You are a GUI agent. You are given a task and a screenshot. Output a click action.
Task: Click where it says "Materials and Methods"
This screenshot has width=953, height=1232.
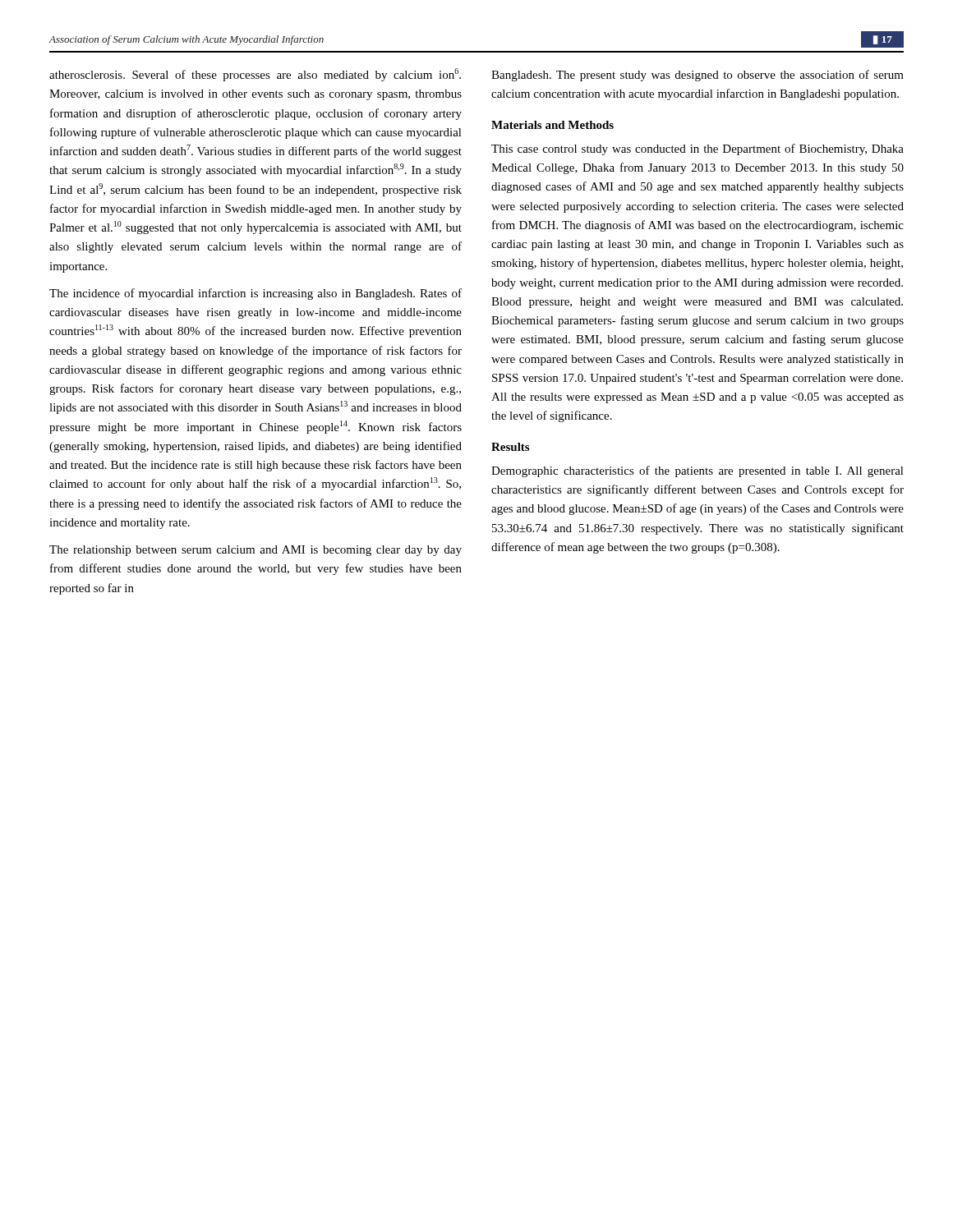553,124
